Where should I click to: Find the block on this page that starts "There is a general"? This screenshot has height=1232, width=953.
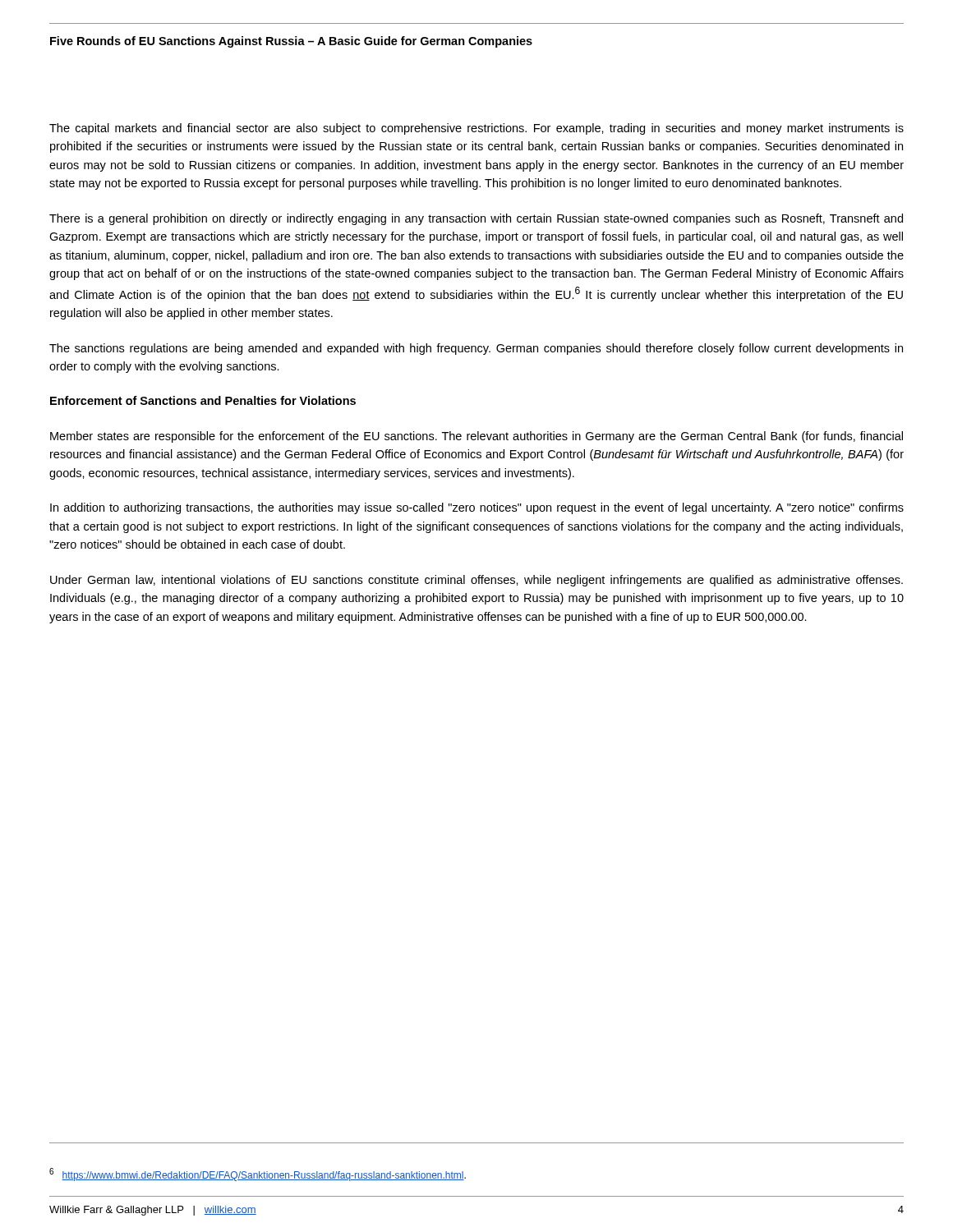coord(476,266)
